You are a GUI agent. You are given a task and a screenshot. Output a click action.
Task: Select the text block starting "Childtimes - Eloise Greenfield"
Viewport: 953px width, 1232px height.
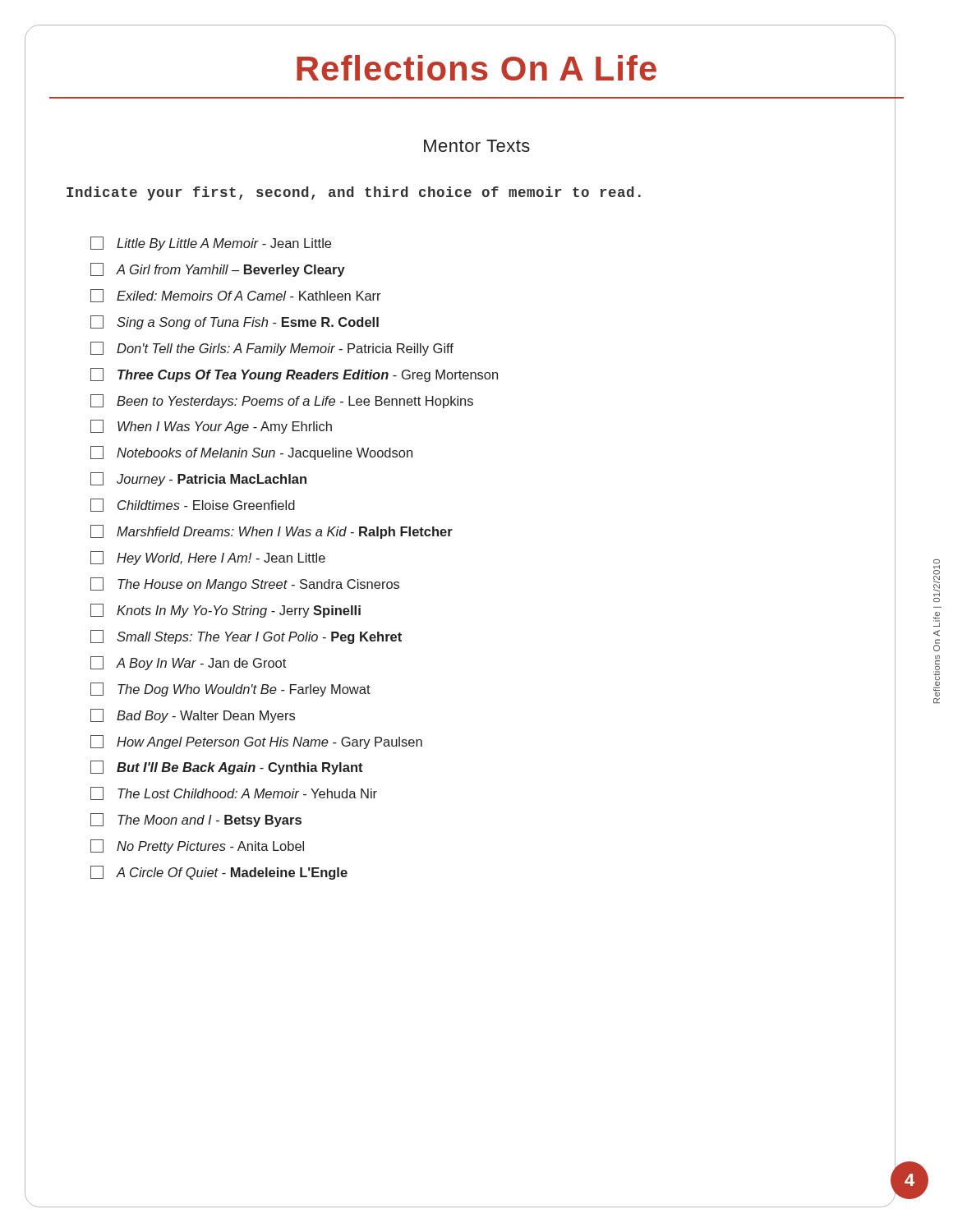(193, 506)
